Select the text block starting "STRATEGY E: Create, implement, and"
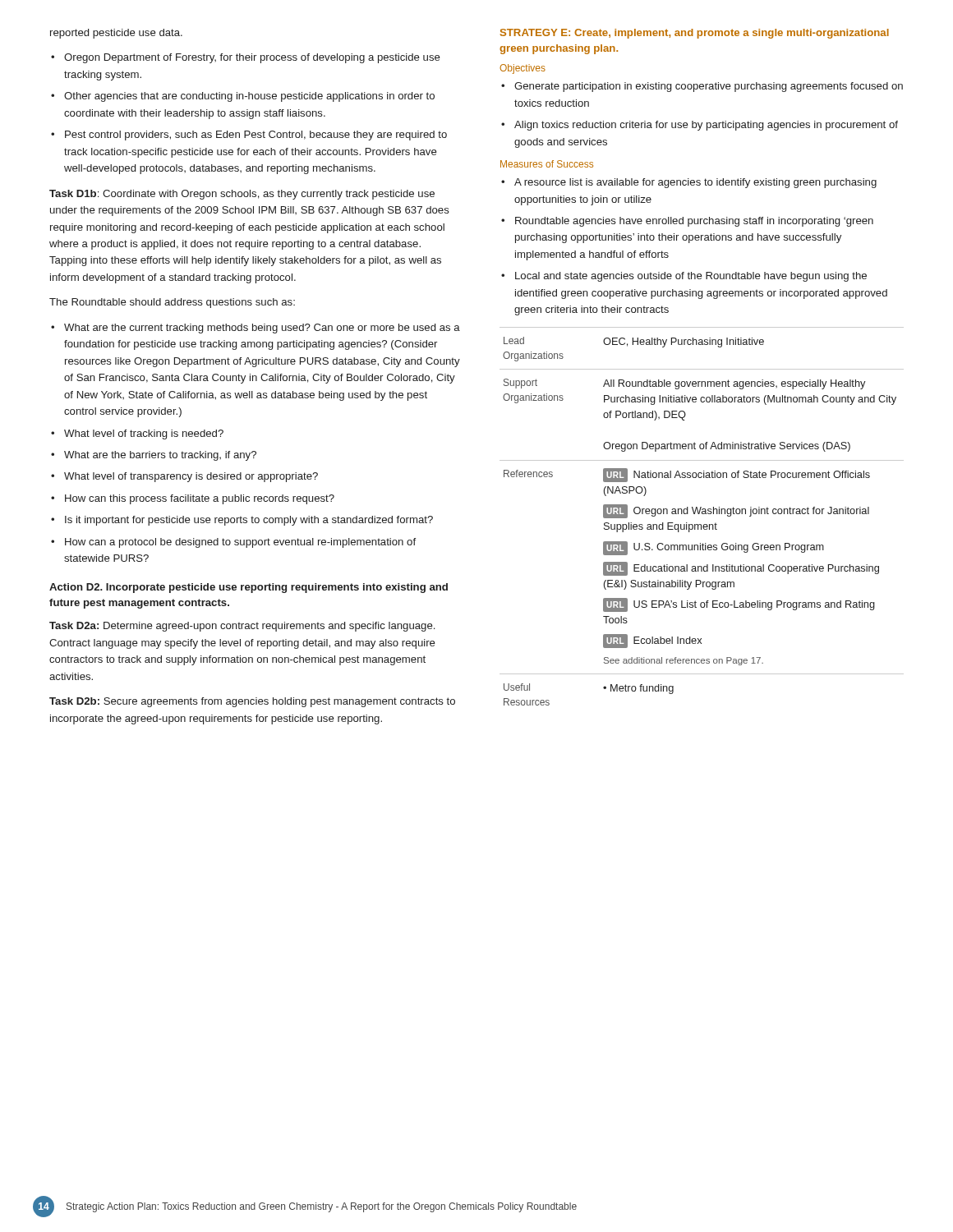This screenshot has width=953, height=1232. point(694,40)
